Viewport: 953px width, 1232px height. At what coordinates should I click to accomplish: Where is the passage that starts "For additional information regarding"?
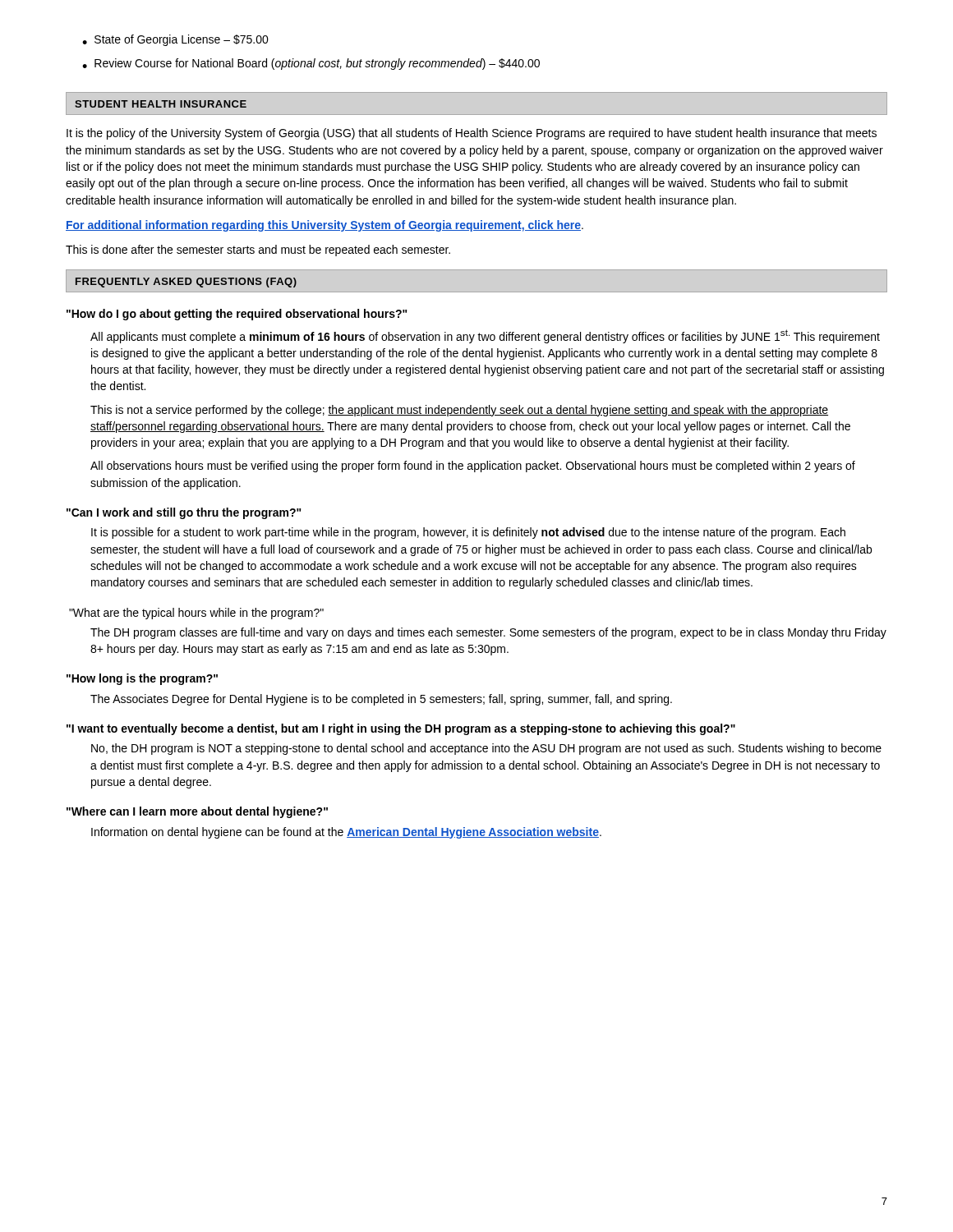[325, 225]
